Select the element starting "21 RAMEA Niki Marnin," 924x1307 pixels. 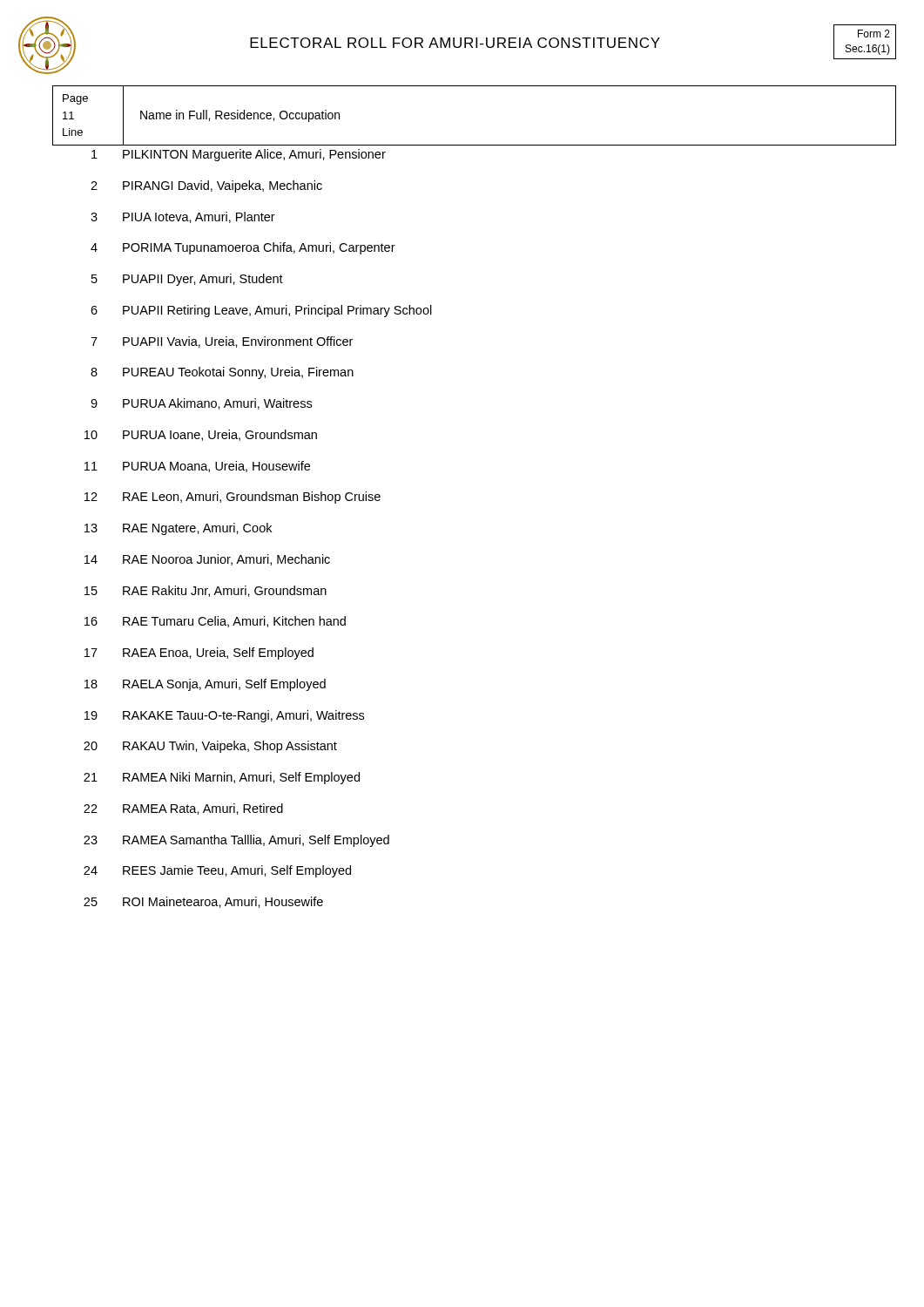[x=222, y=778]
